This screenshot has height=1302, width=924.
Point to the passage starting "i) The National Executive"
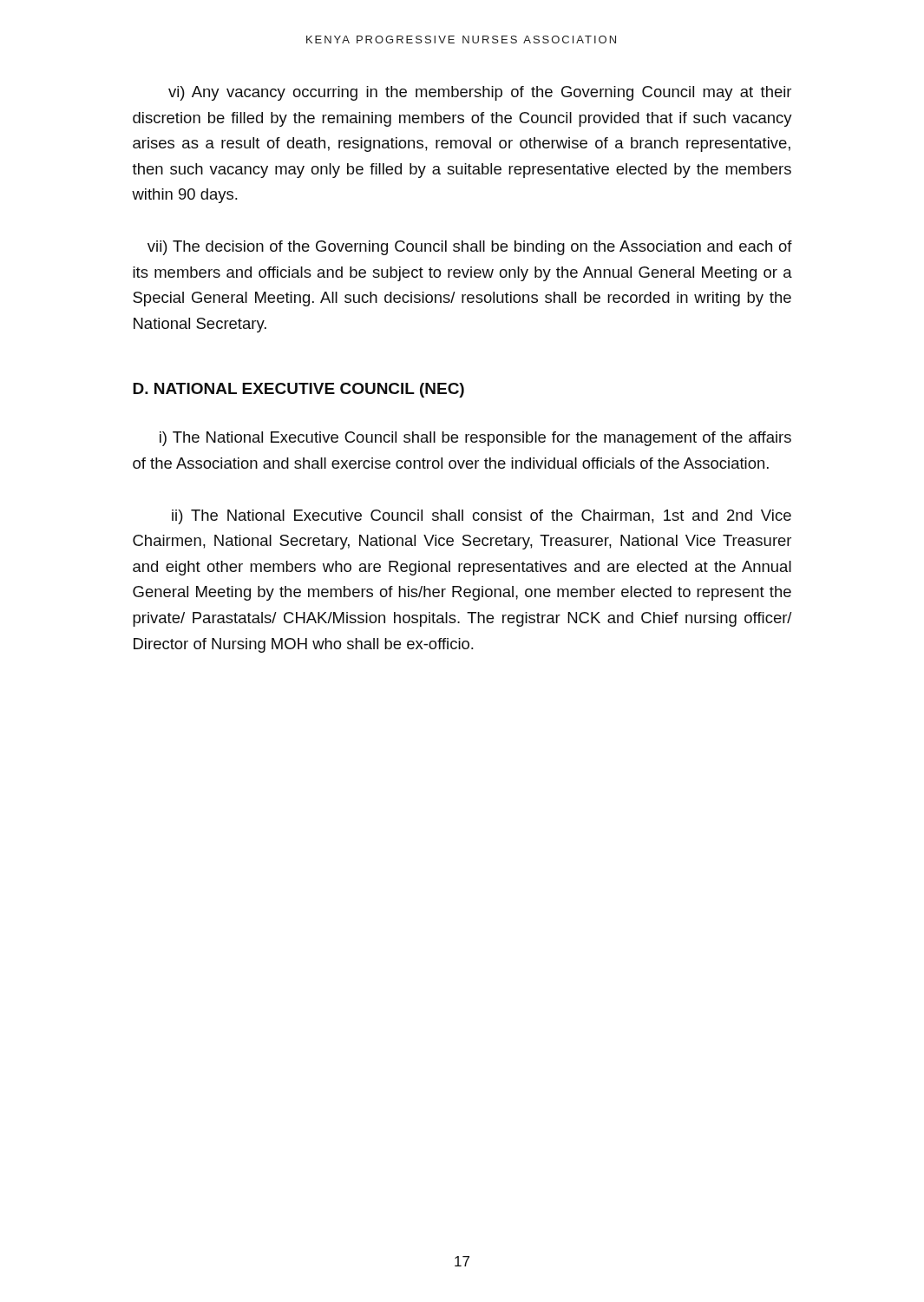462,450
